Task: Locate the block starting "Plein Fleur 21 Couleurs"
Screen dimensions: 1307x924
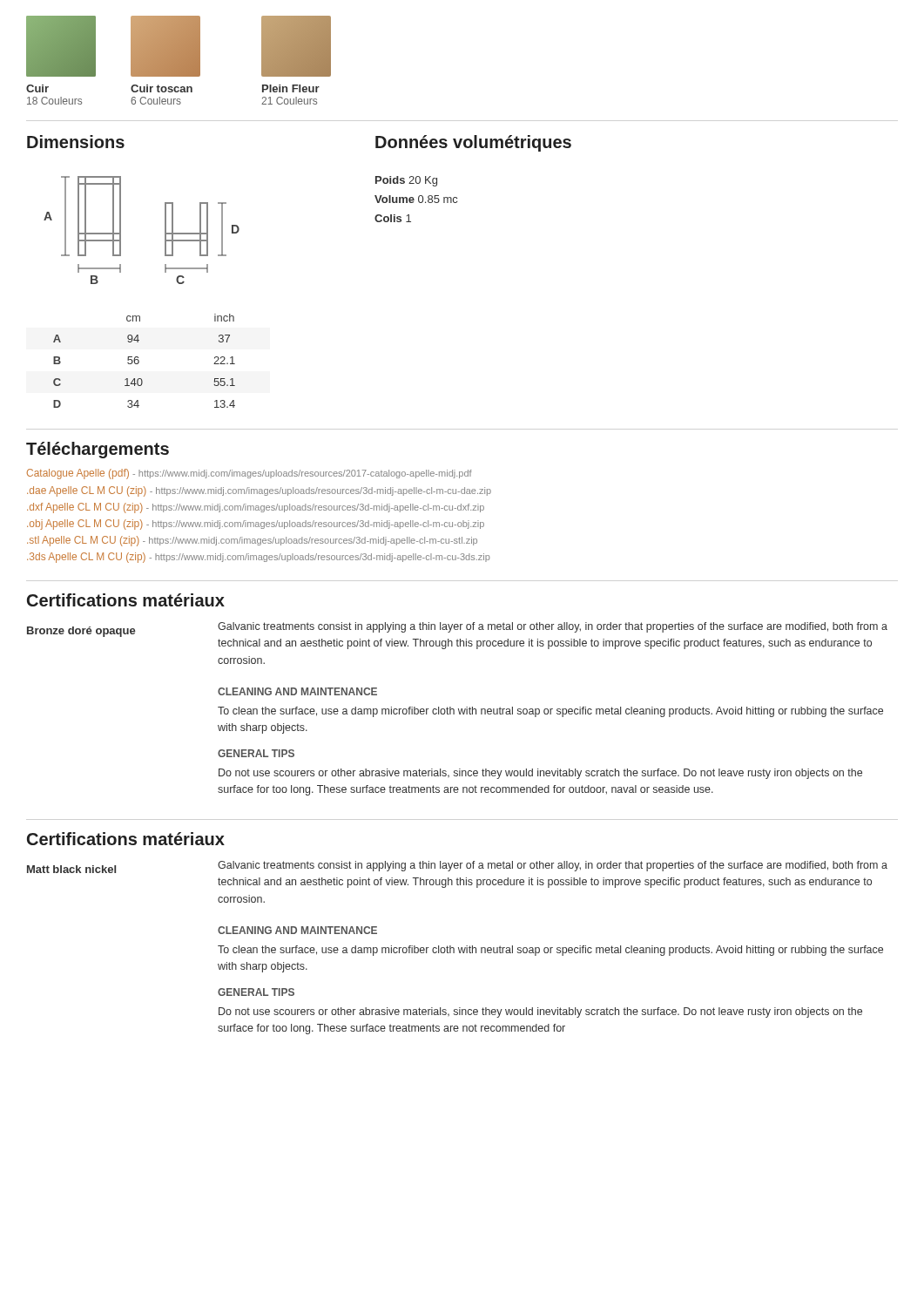Action: point(290,95)
